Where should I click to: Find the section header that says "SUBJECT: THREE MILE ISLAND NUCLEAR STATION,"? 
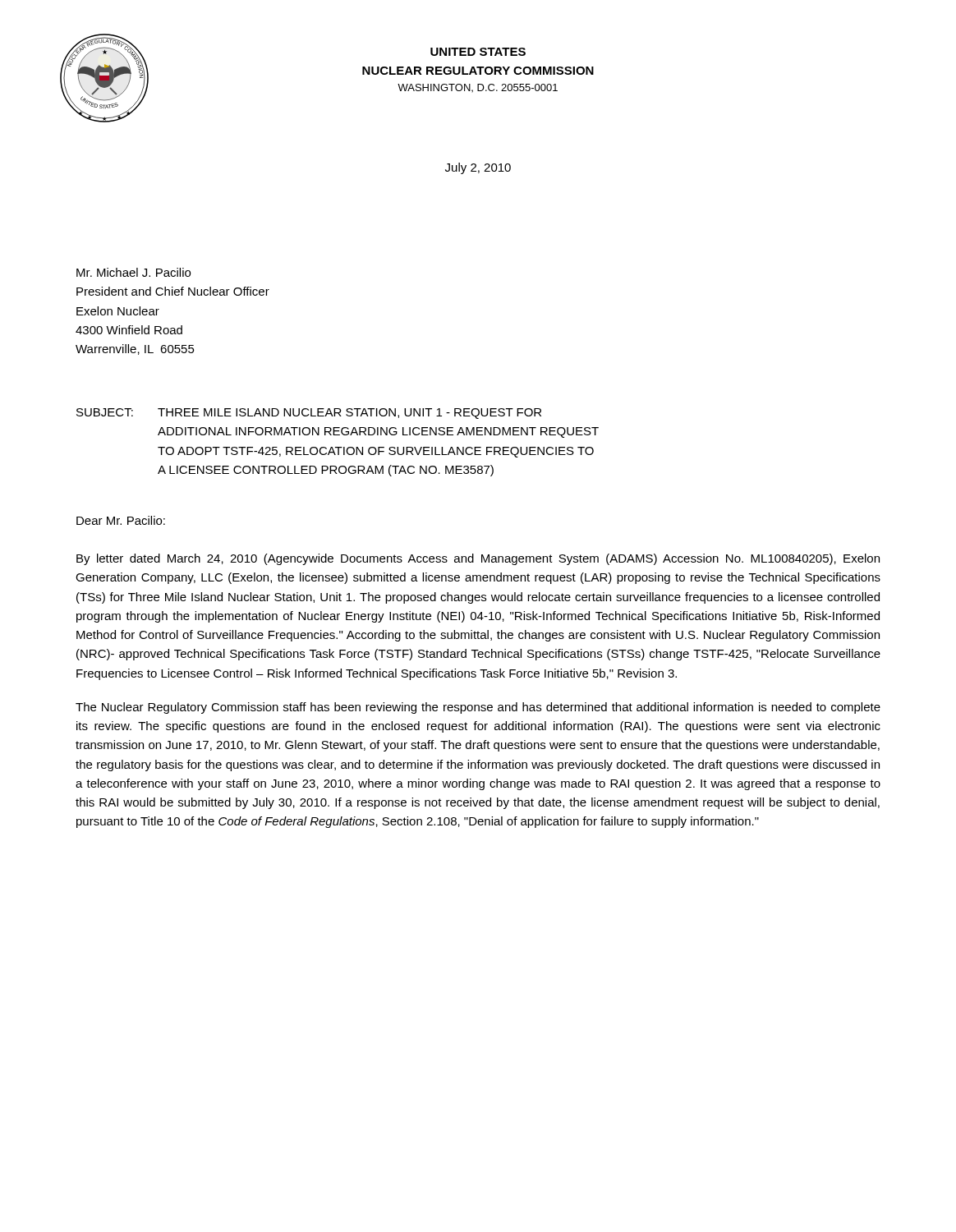click(478, 441)
